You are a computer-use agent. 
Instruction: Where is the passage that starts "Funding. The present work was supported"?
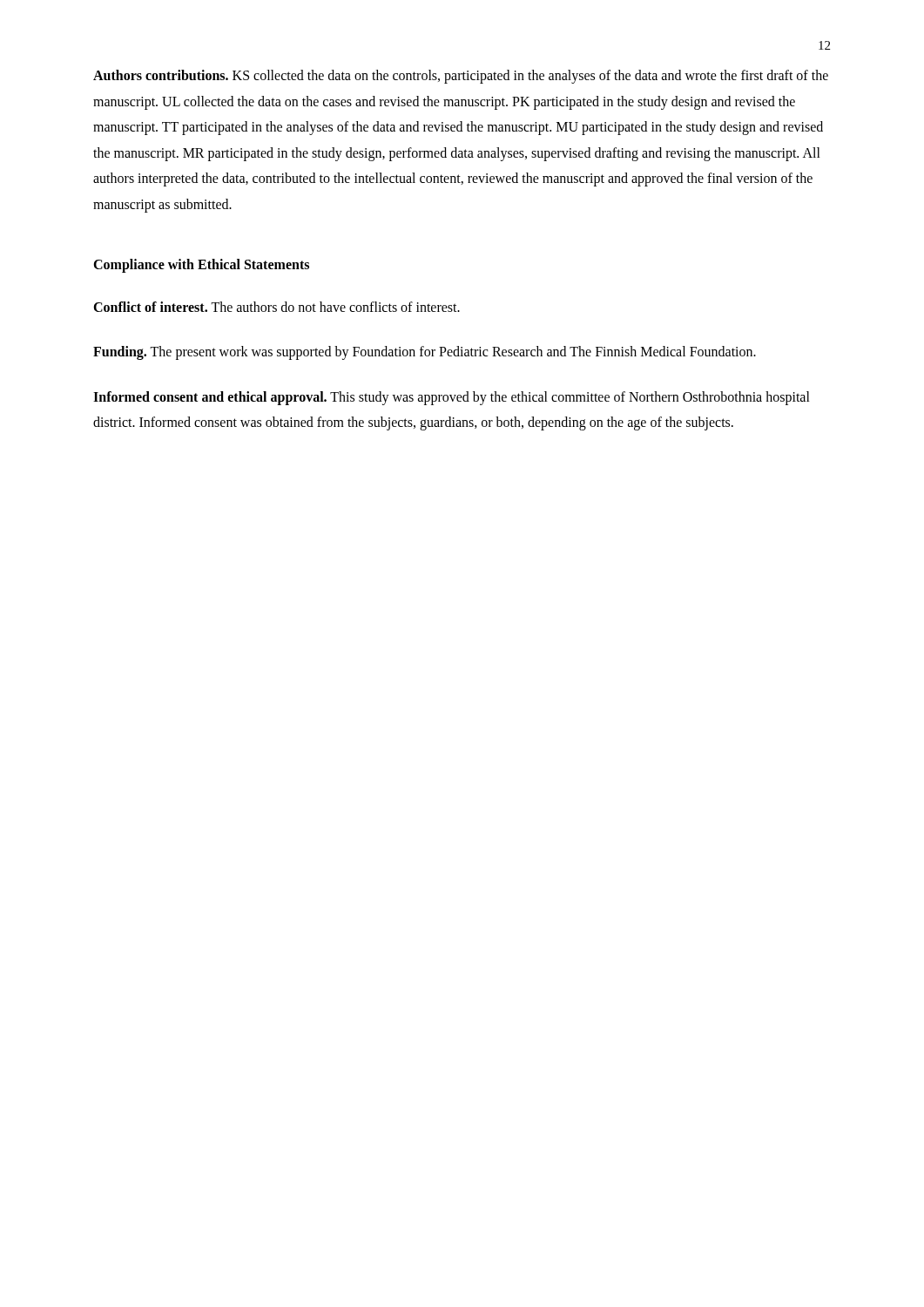[x=425, y=352]
